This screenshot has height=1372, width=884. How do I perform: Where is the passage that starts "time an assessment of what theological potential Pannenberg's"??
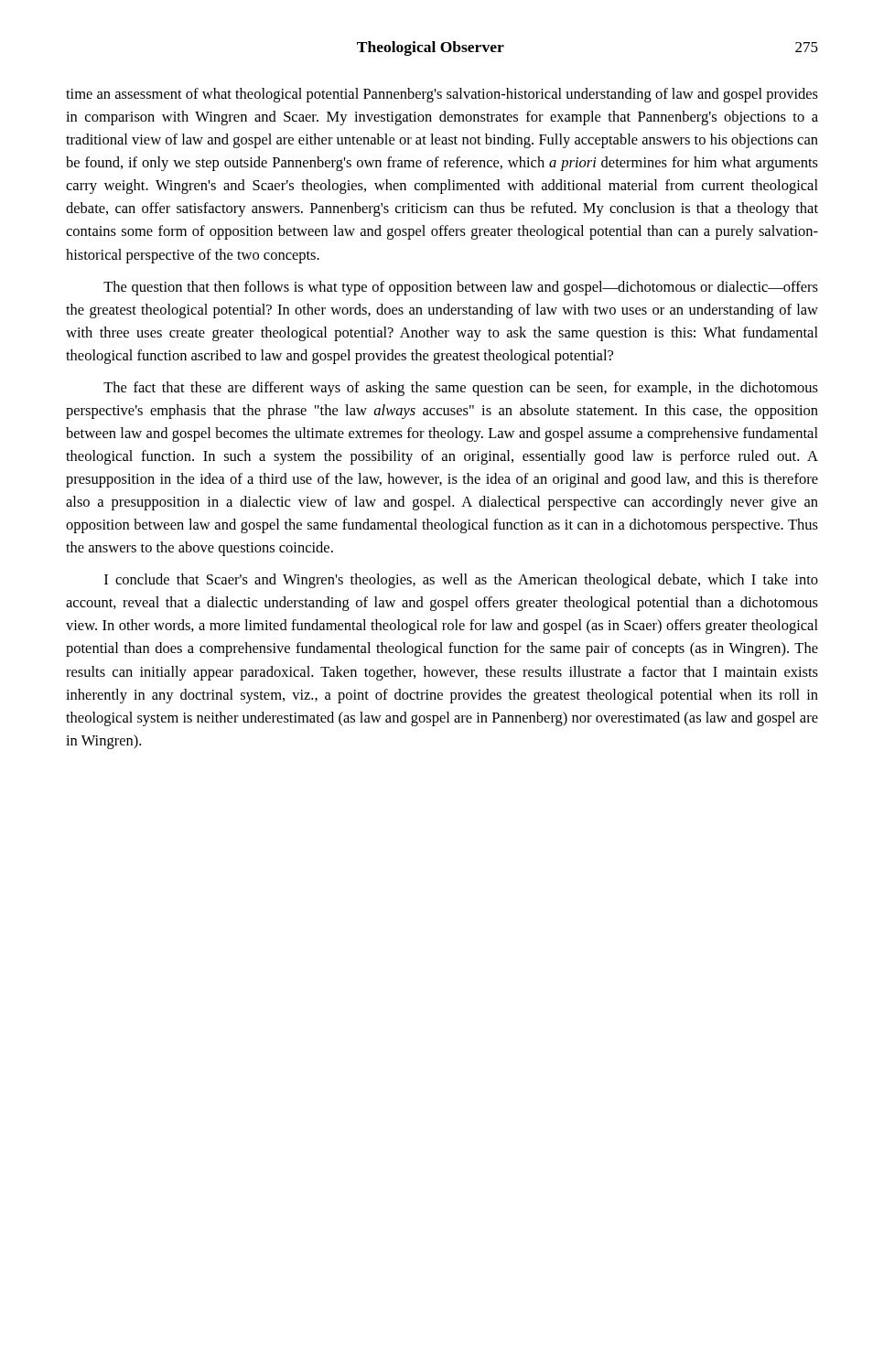coord(442,174)
